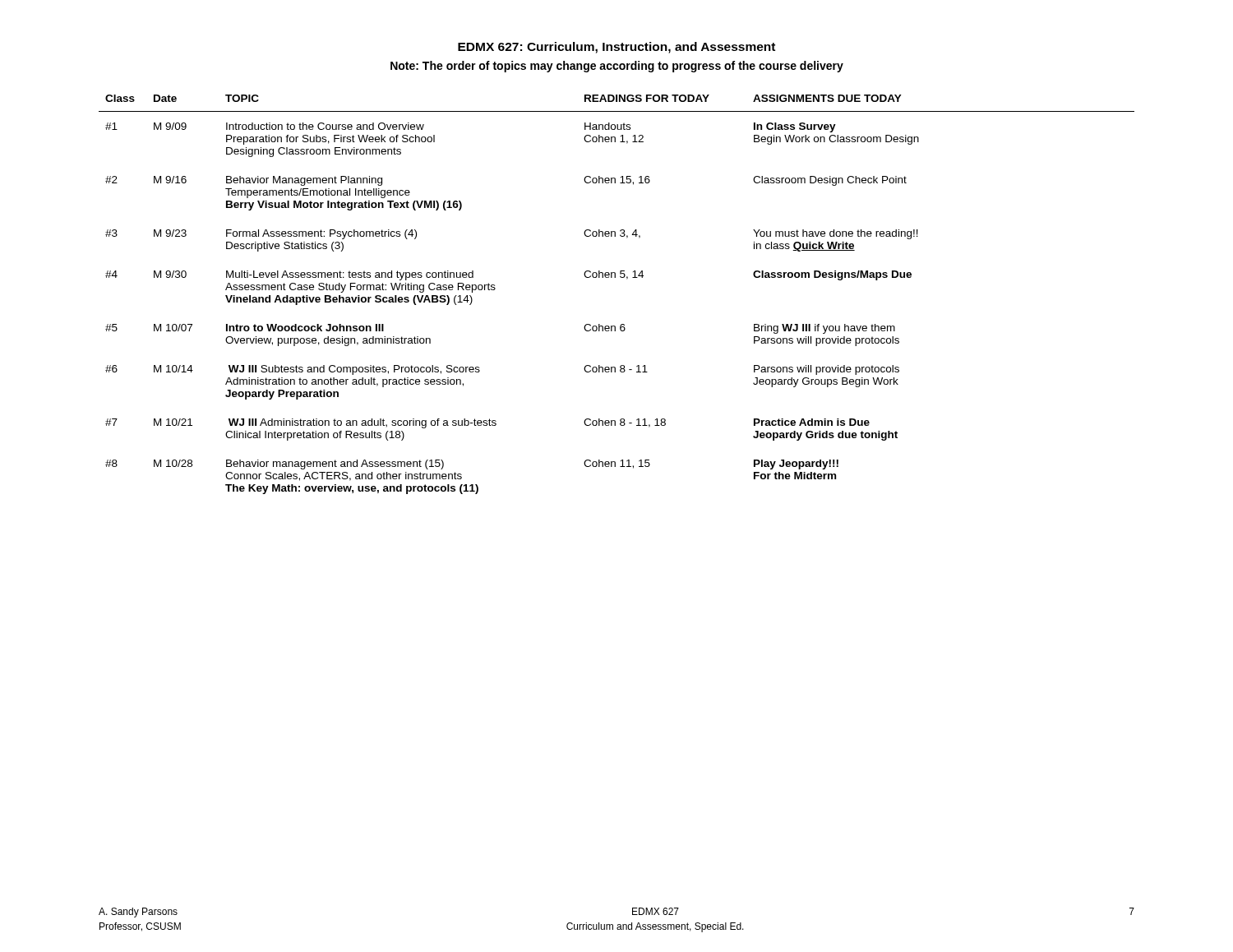The image size is (1233, 952).
Task: Locate the element starting "EDMX 627: Curriculum, Instruction, and"
Action: [616, 47]
